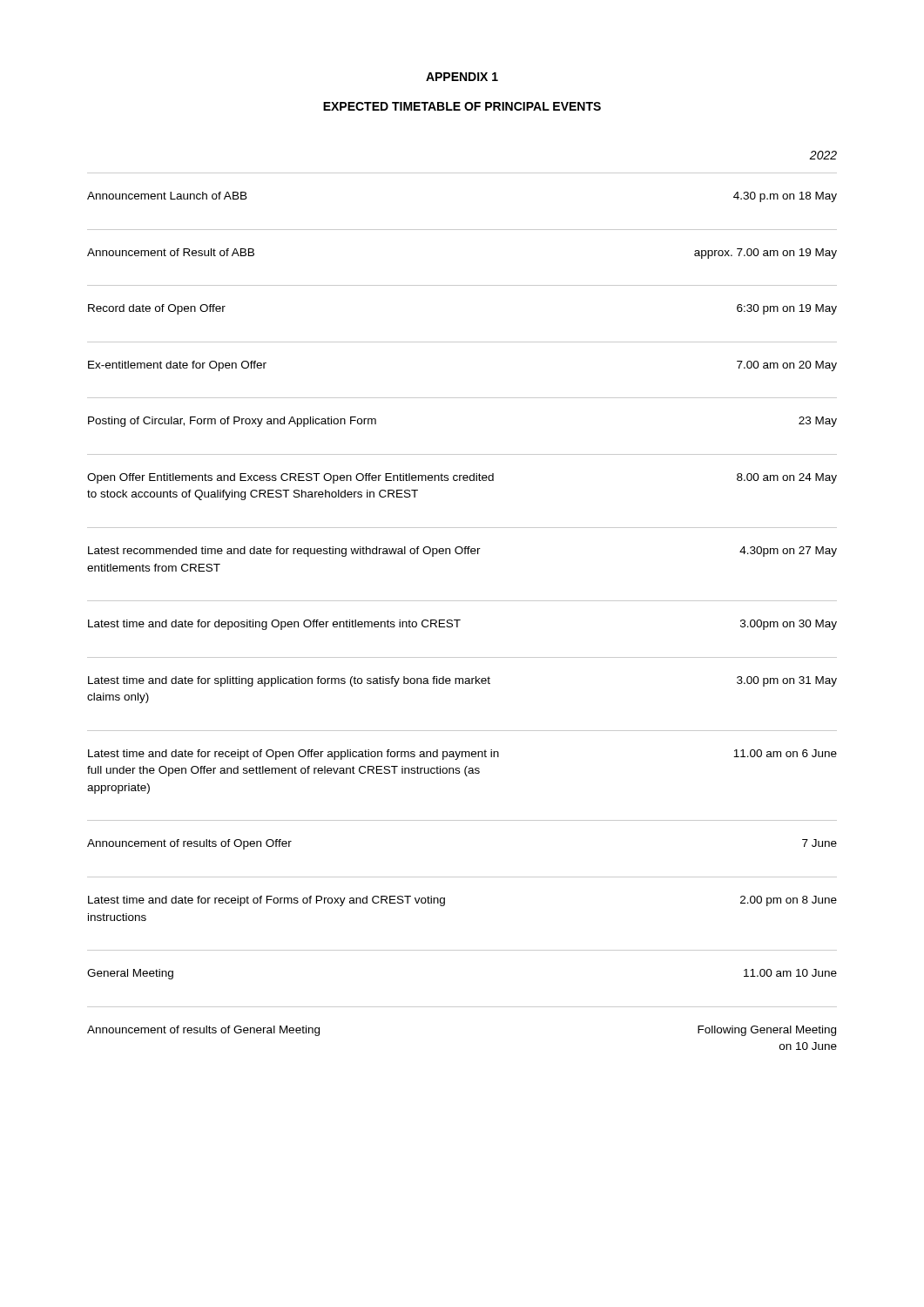The image size is (924, 1307).
Task: Navigate to the block starting "Announcement Launch of ABB"
Action: (164, 196)
